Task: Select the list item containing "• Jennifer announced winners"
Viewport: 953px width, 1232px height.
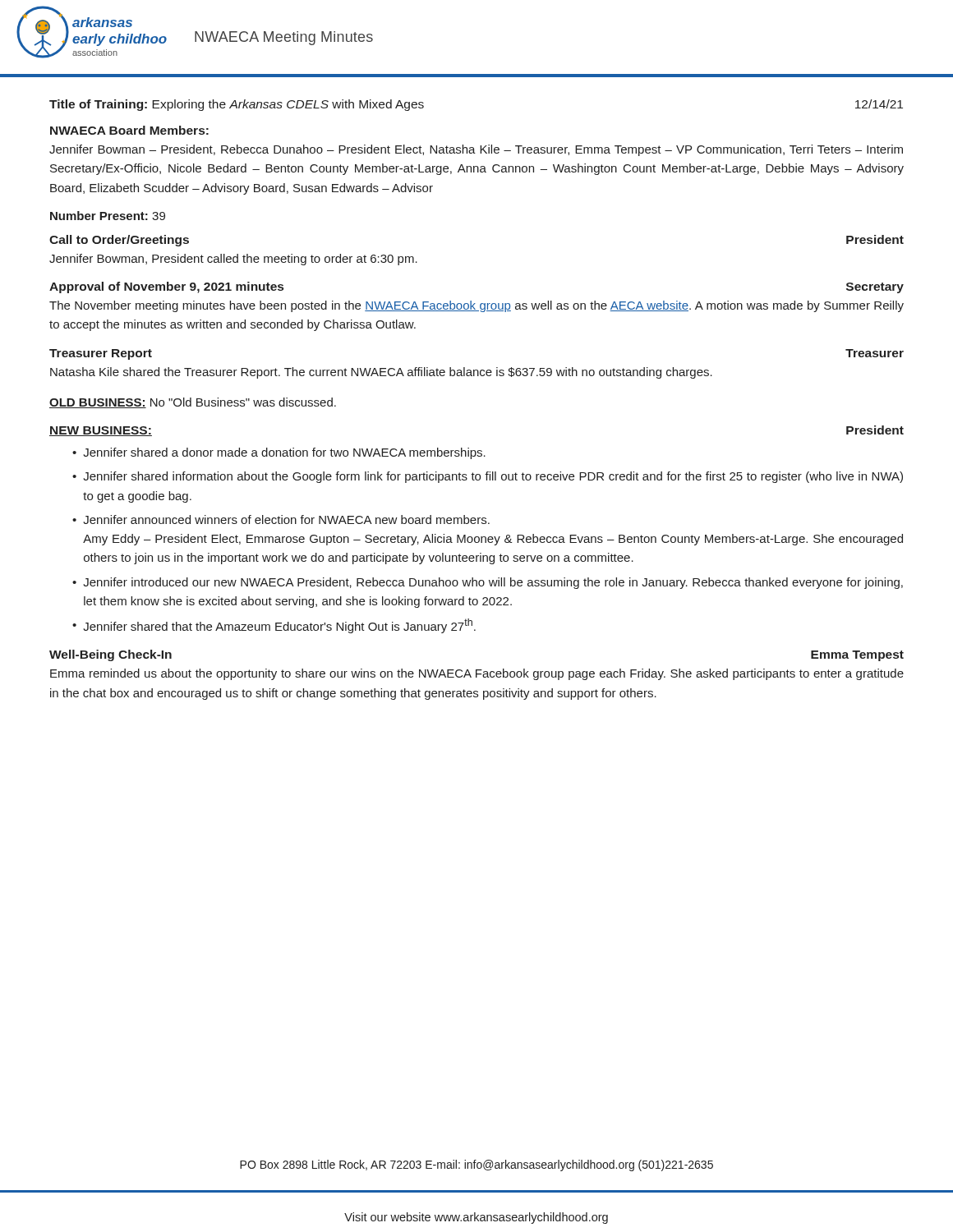Action: point(488,538)
